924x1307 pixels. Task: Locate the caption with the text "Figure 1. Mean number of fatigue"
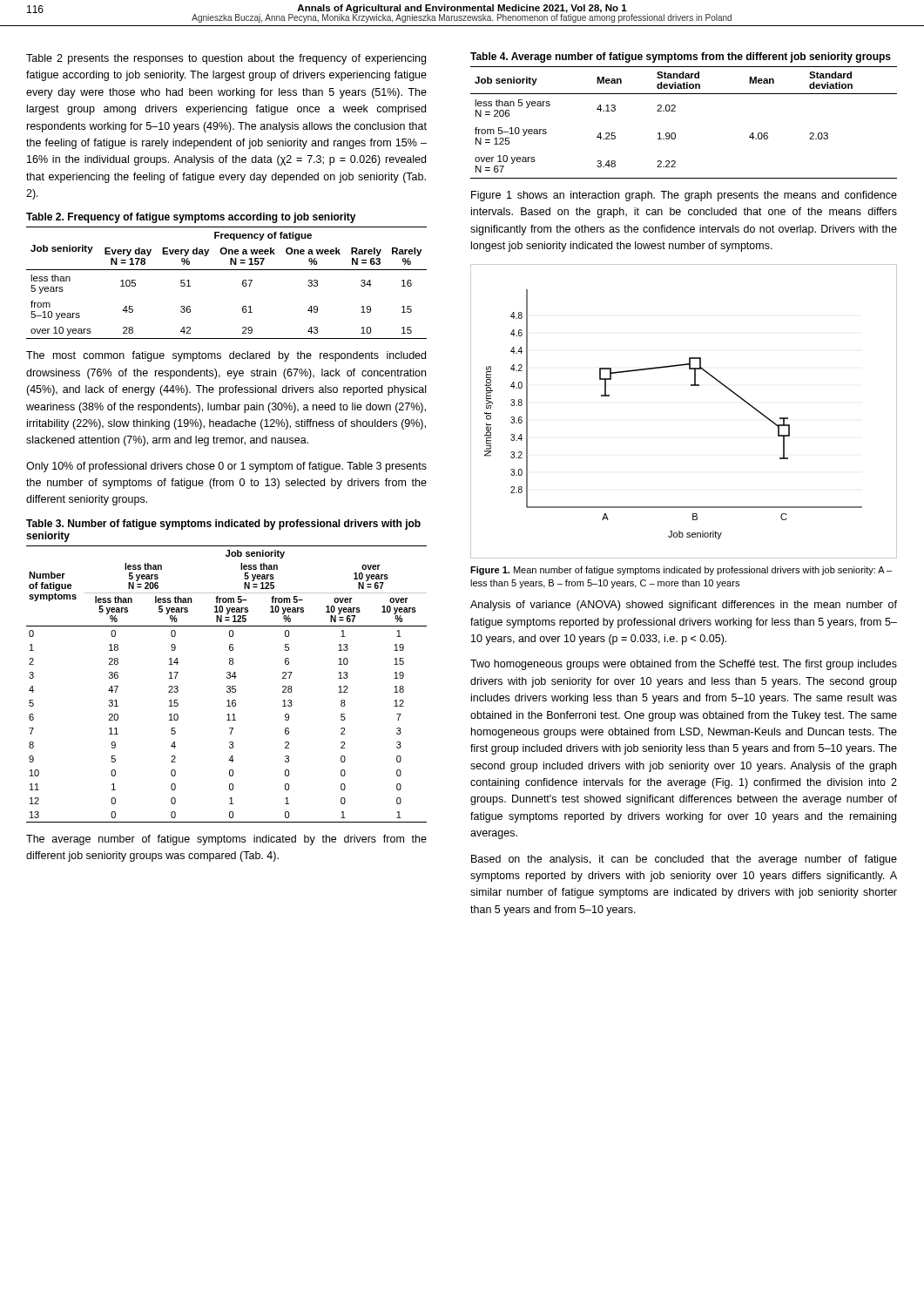[681, 576]
